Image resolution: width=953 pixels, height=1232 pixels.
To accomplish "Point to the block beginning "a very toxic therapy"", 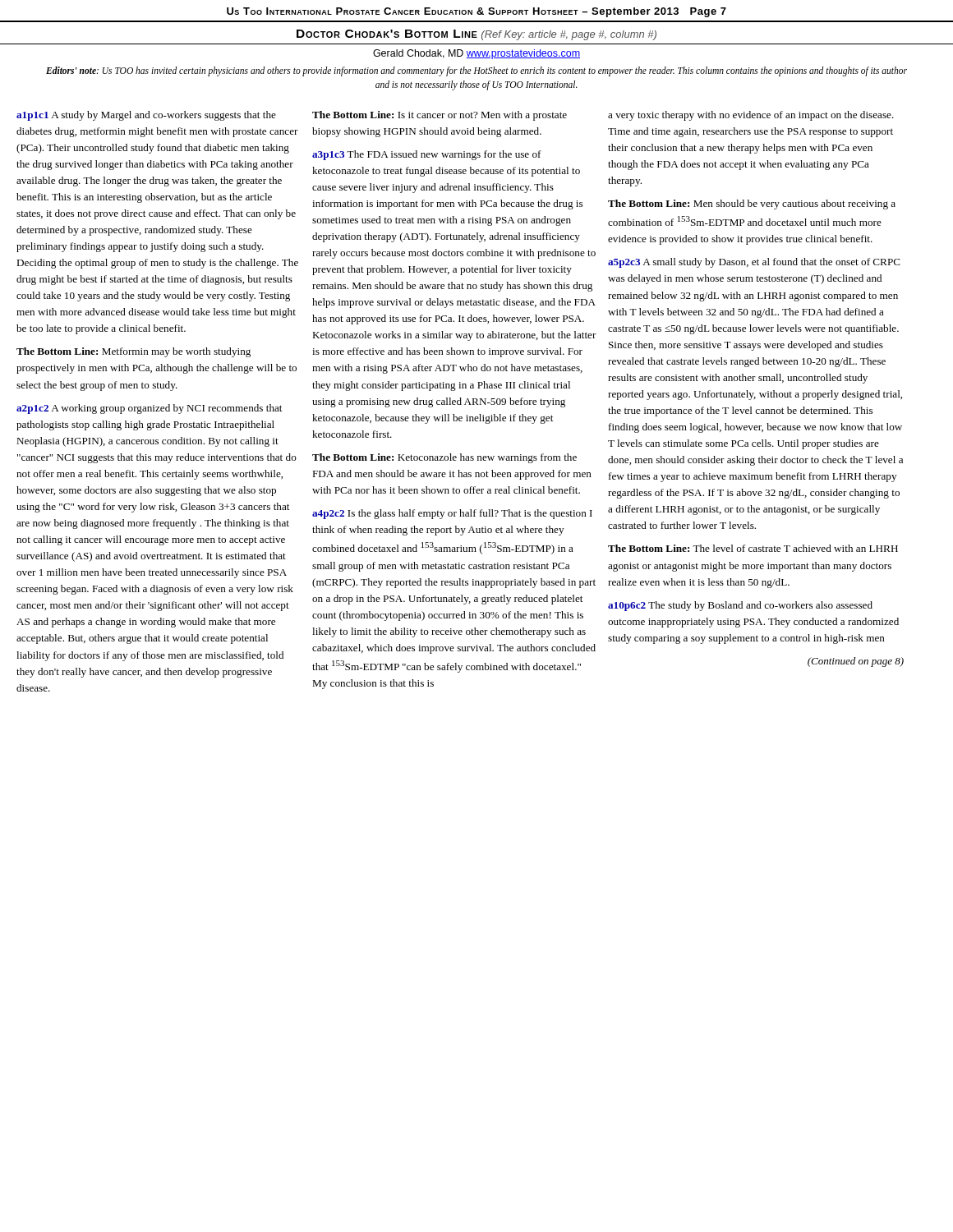I will (x=751, y=147).
